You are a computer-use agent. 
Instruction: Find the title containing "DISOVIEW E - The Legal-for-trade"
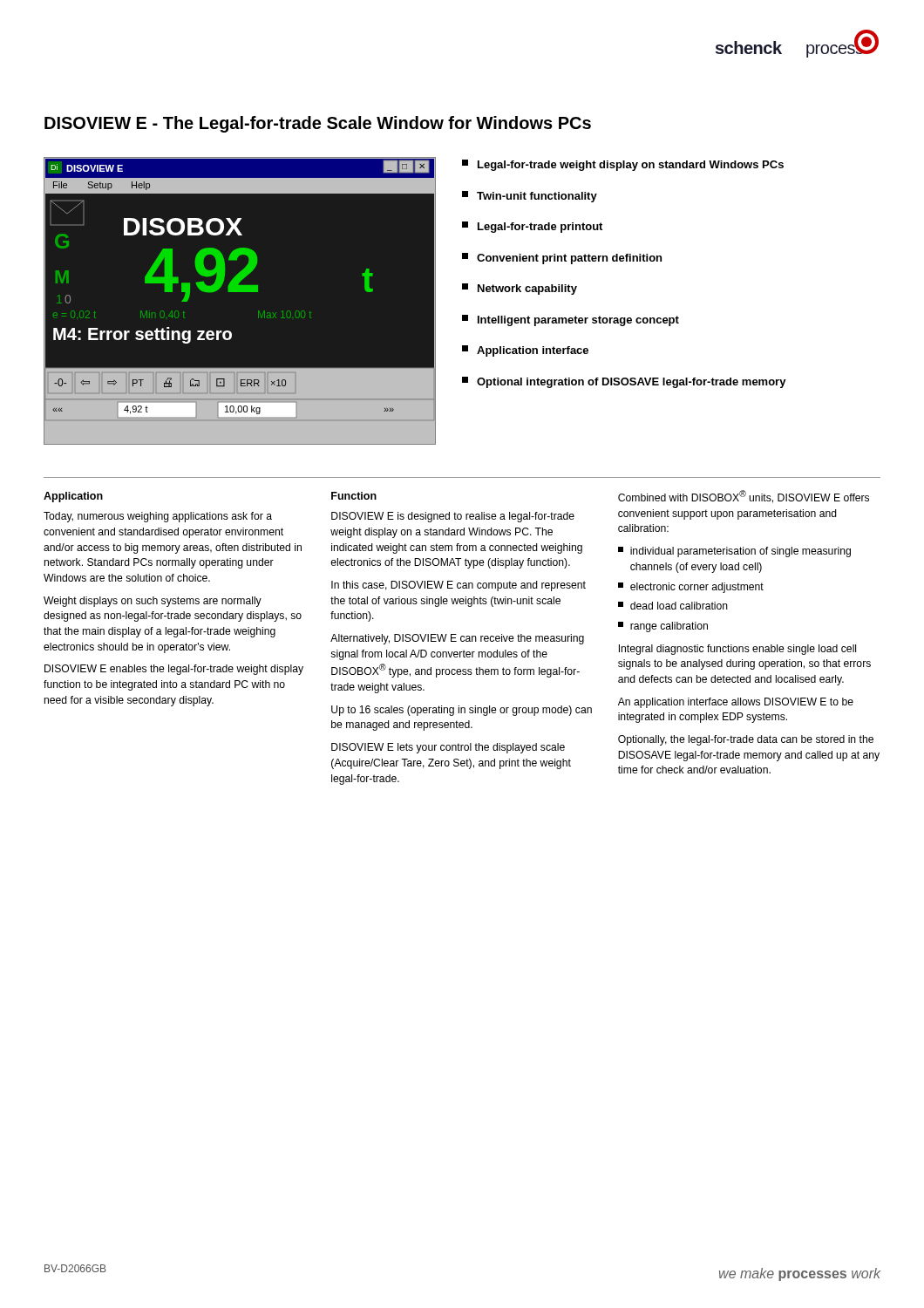pos(318,123)
